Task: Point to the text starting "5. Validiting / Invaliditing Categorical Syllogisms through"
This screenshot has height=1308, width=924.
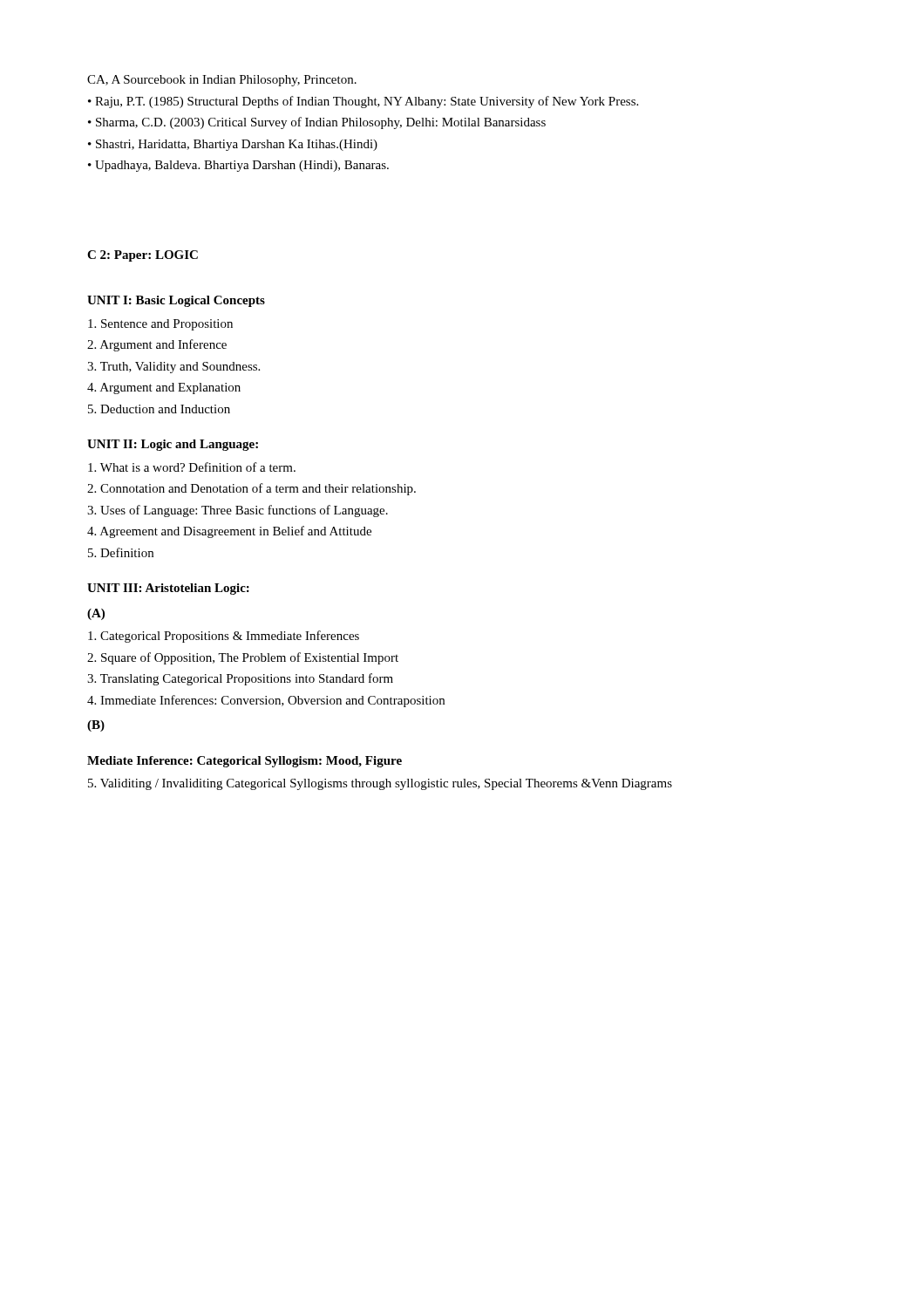Action: click(x=380, y=783)
